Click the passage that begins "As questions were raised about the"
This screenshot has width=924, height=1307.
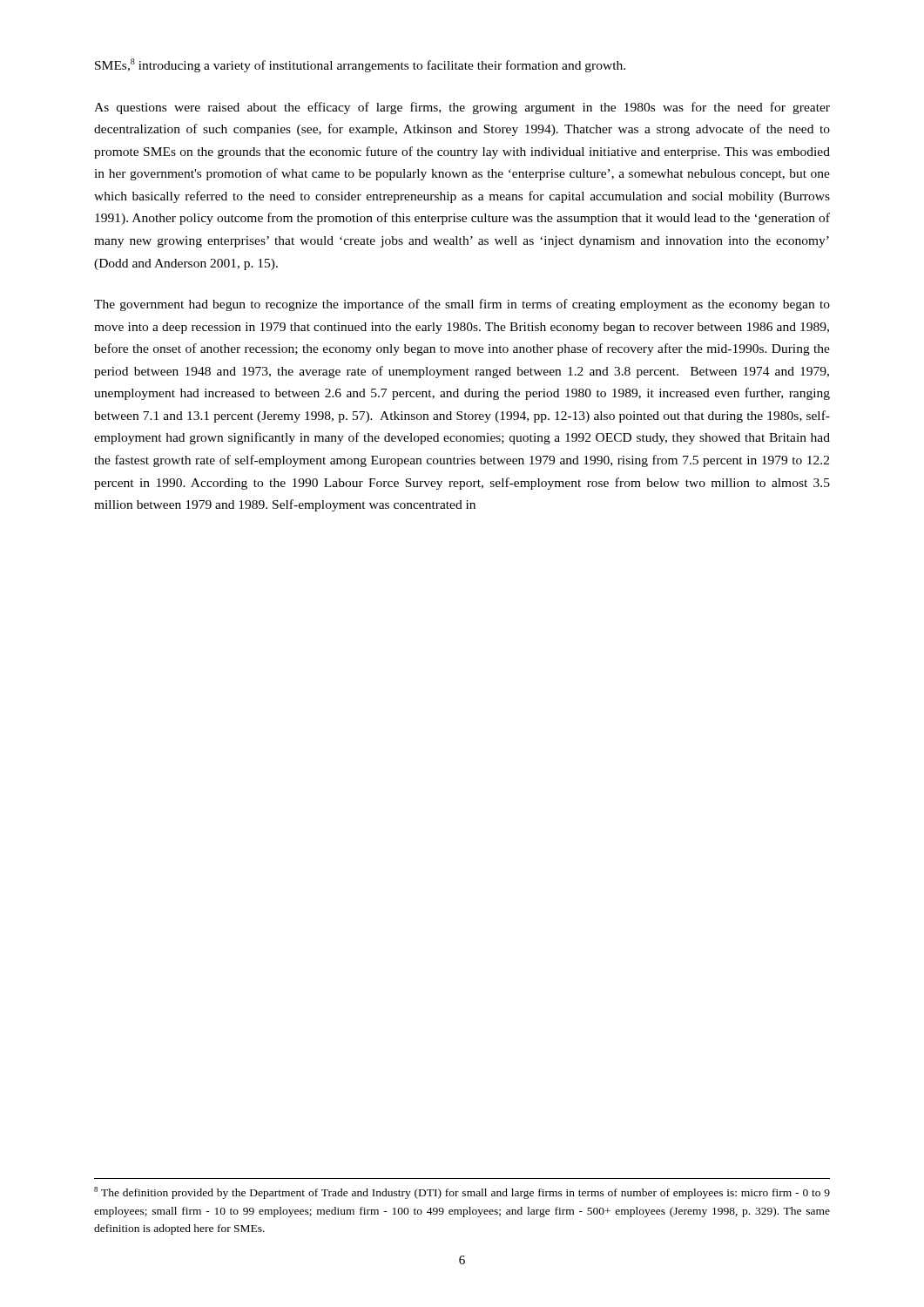coord(462,184)
